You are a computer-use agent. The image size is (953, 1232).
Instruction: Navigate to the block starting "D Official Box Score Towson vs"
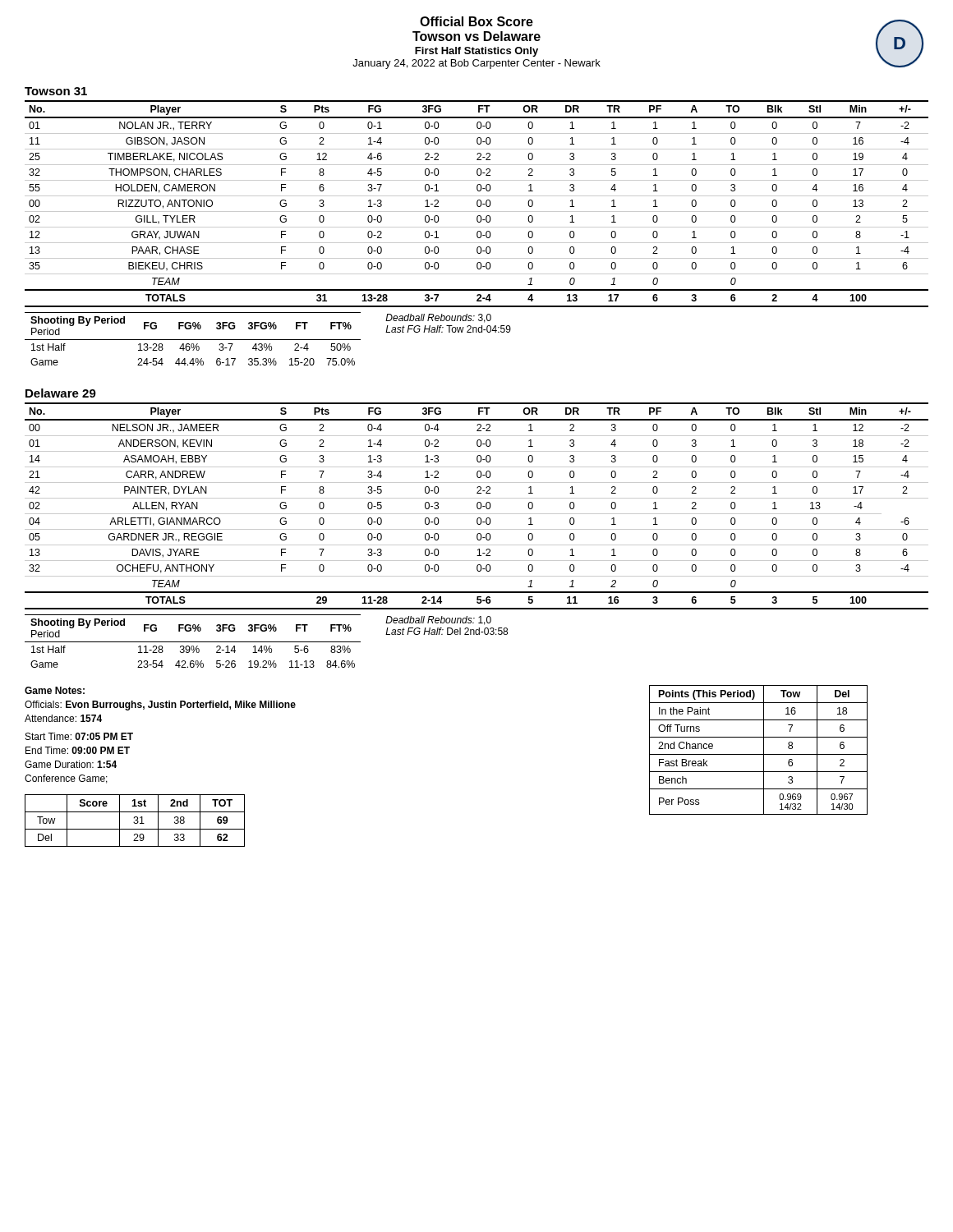click(x=476, y=42)
